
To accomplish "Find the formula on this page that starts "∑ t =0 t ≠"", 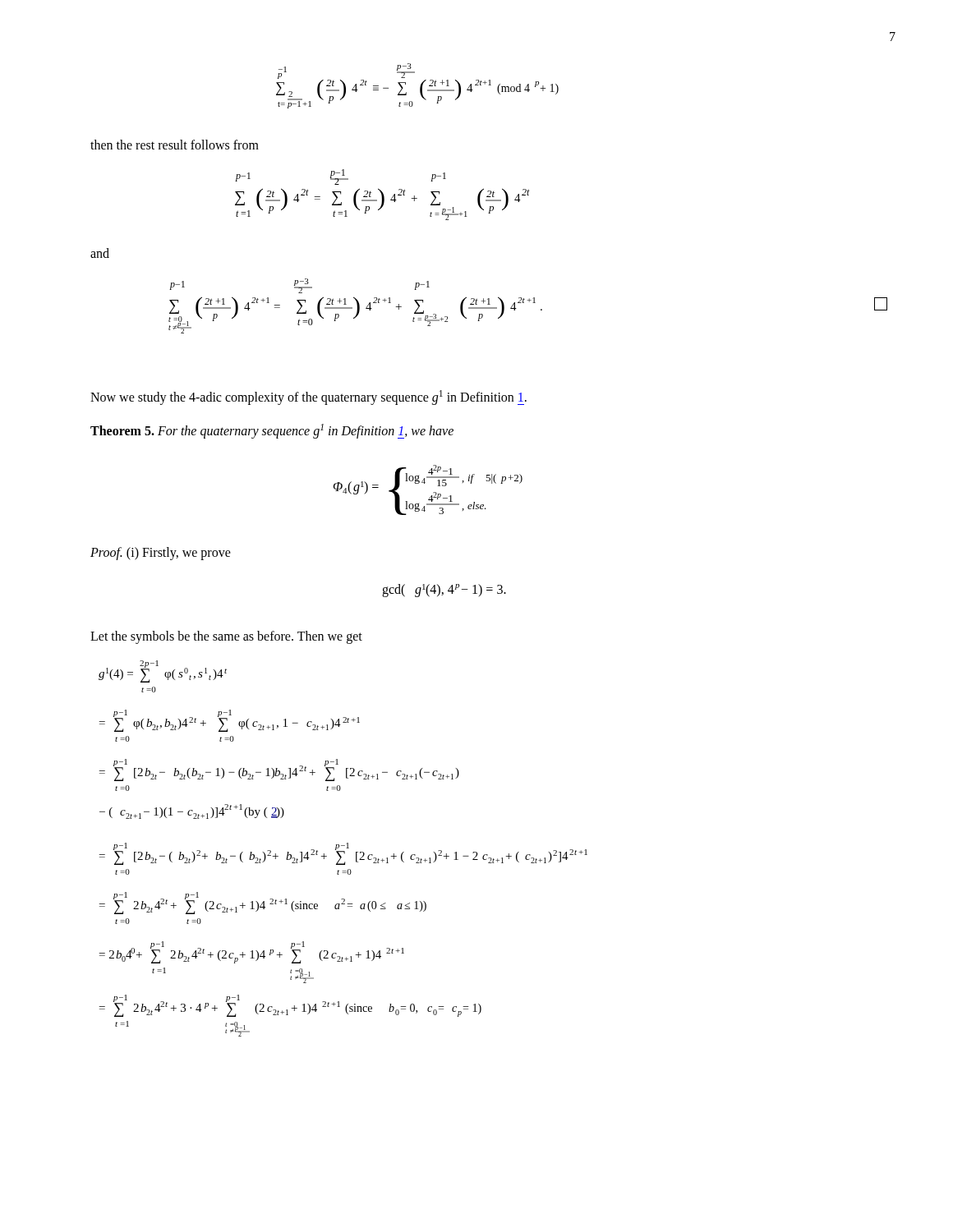I will tap(528, 308).
